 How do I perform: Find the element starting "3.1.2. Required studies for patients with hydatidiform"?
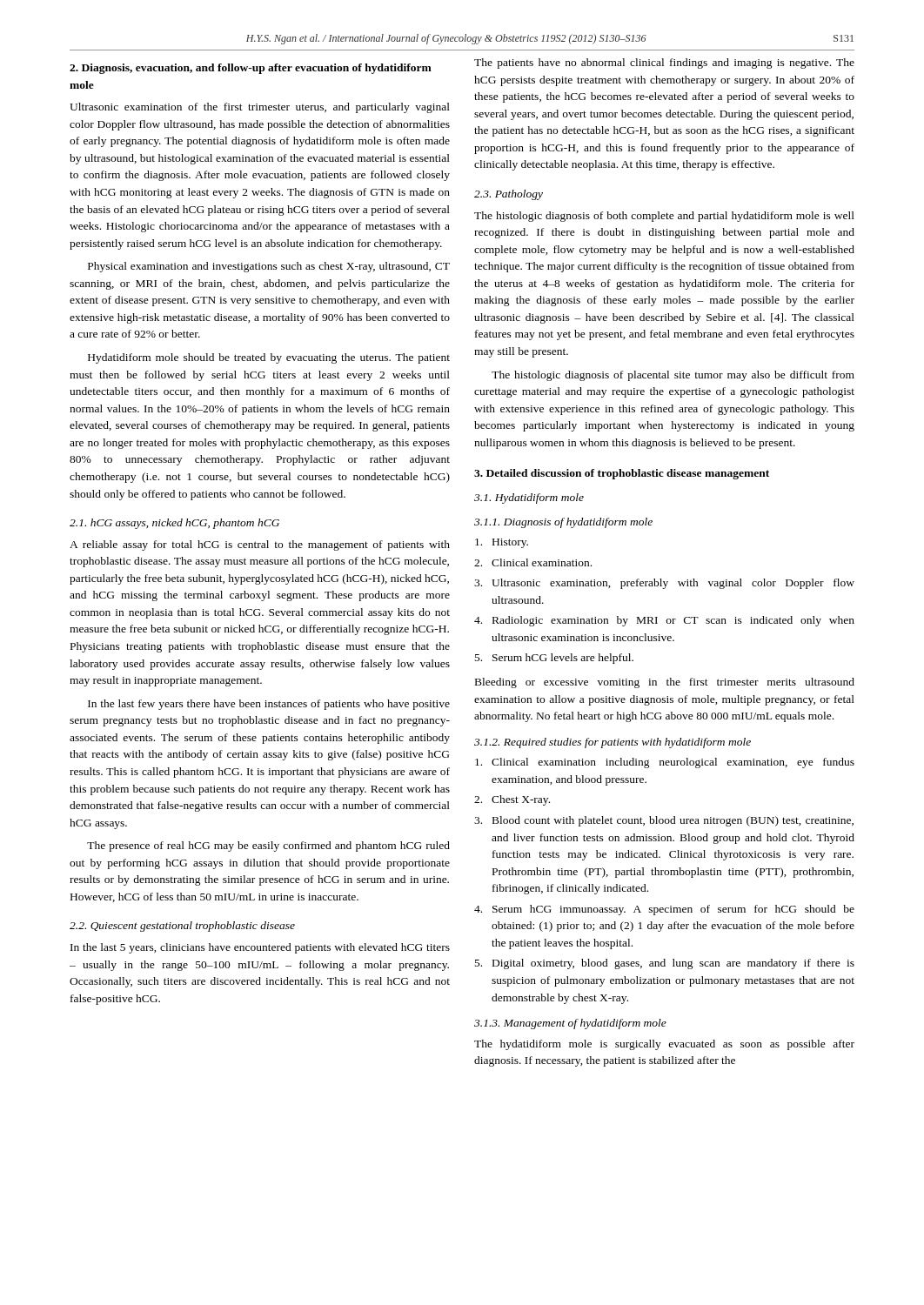613,741
